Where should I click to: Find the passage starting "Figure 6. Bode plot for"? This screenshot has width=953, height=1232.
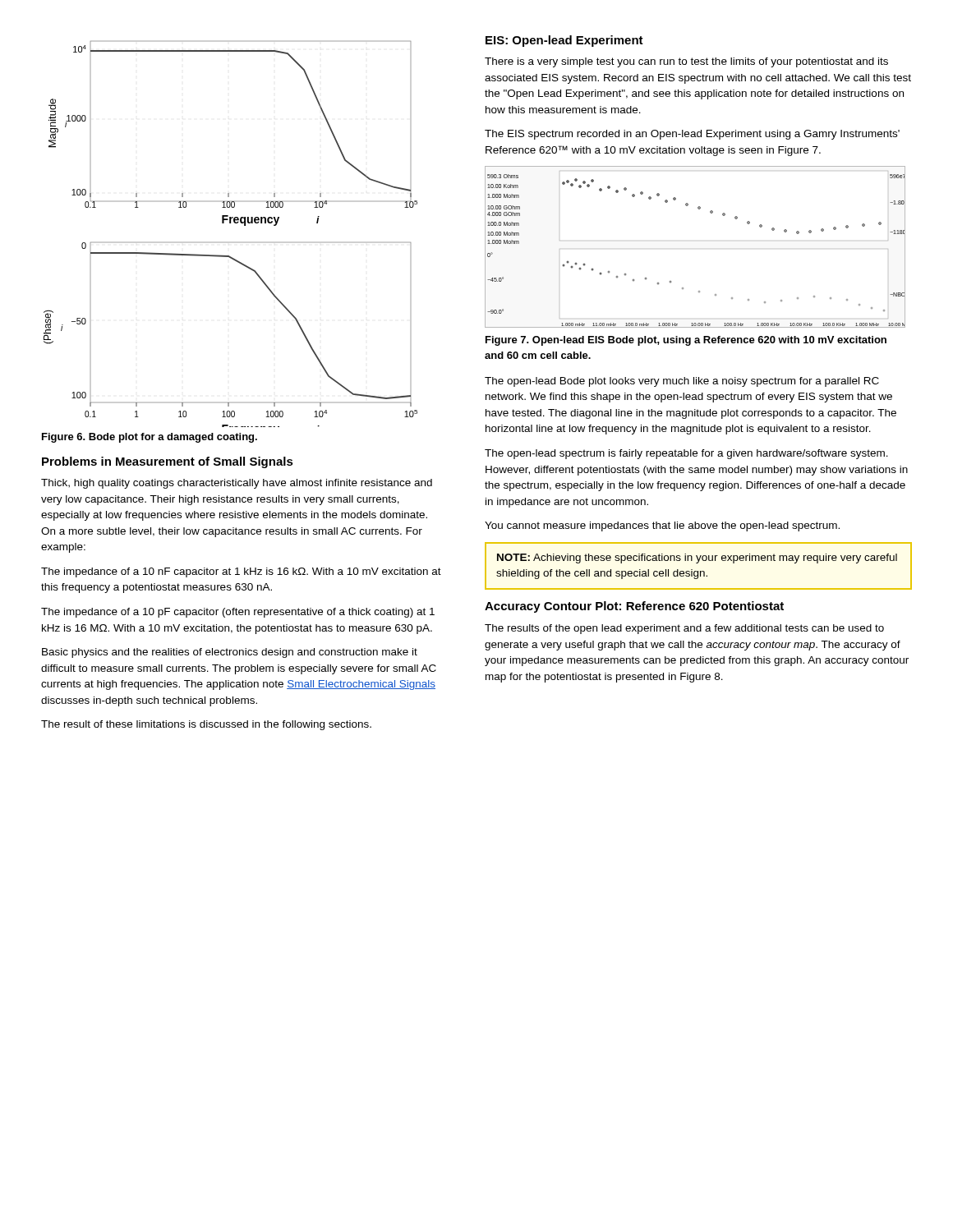149,436
